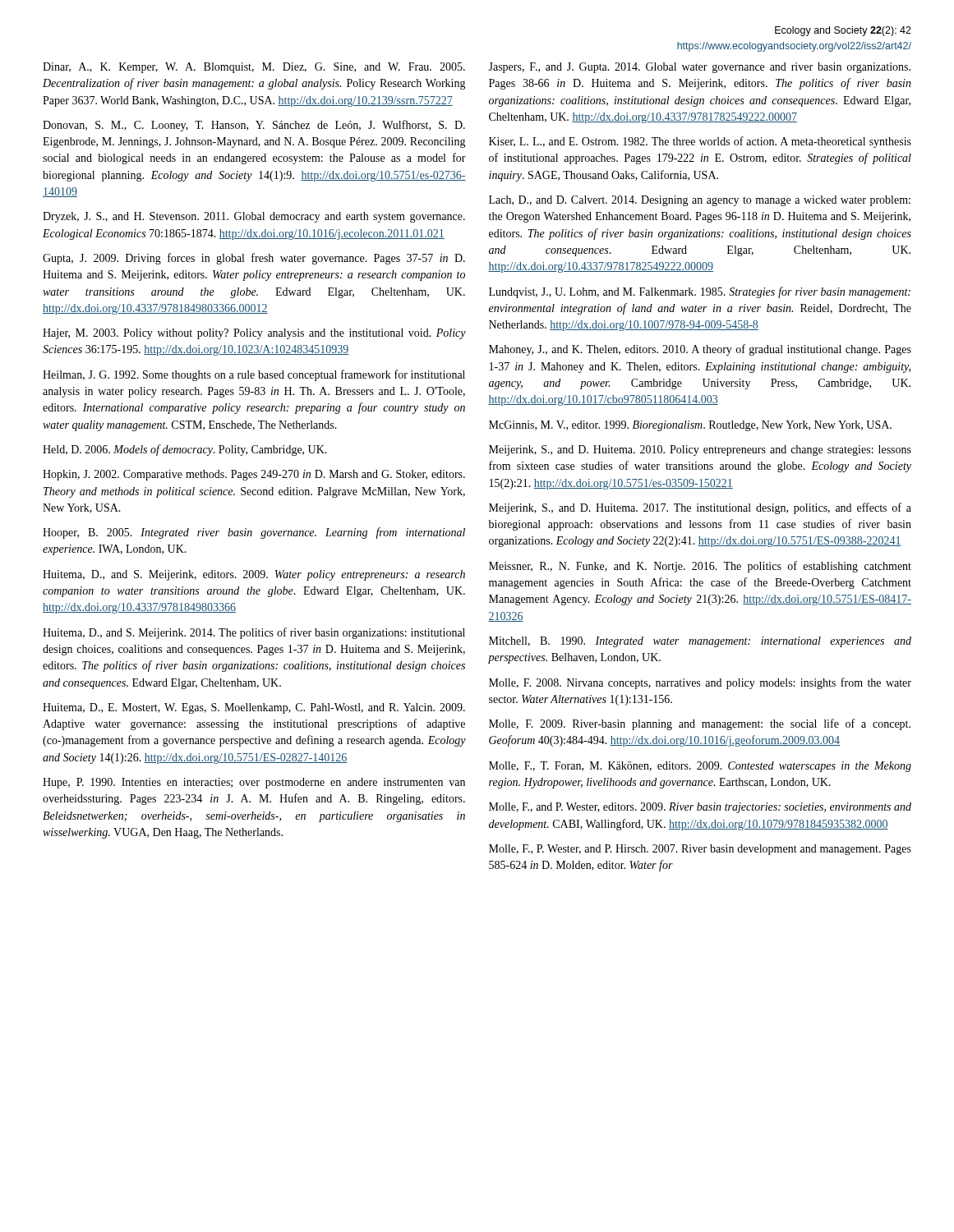
Task: Select the list item that says "Hajer, M. 2003. Policy without polity?"
Action: click(x=254, y=342)
